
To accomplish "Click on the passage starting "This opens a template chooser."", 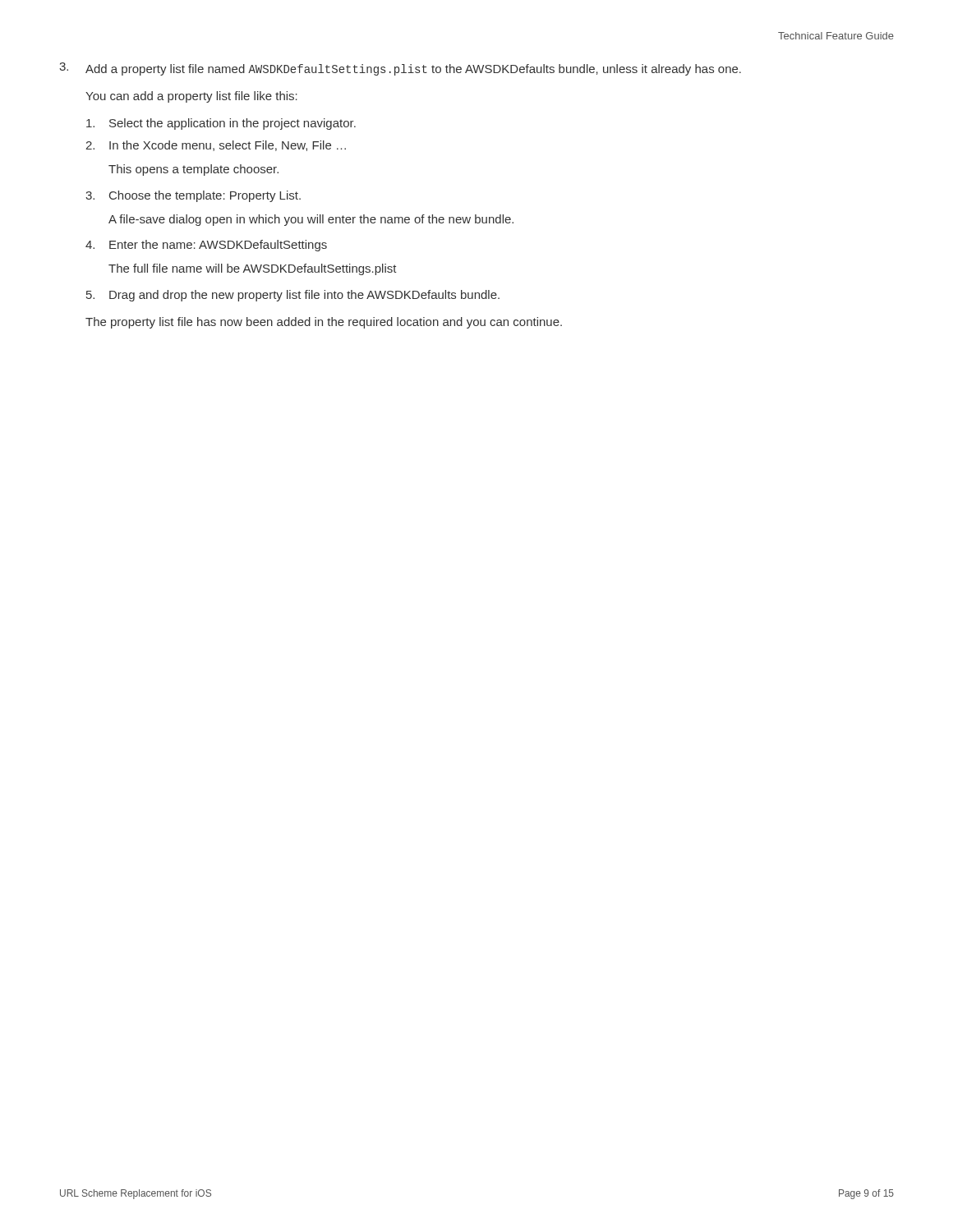I will (x=194, y=169).
